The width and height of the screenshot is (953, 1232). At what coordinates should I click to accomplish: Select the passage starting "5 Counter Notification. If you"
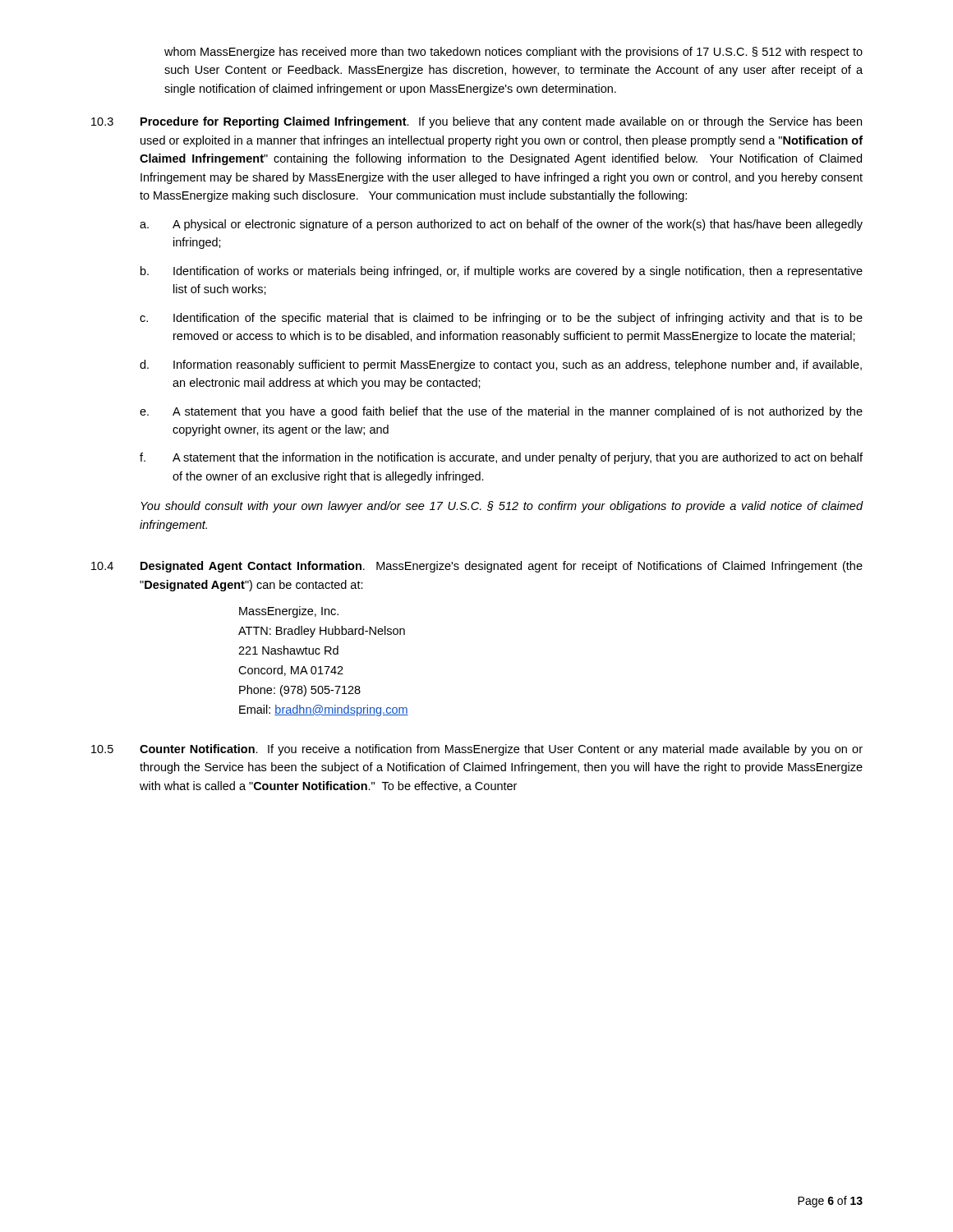(476, 768)
